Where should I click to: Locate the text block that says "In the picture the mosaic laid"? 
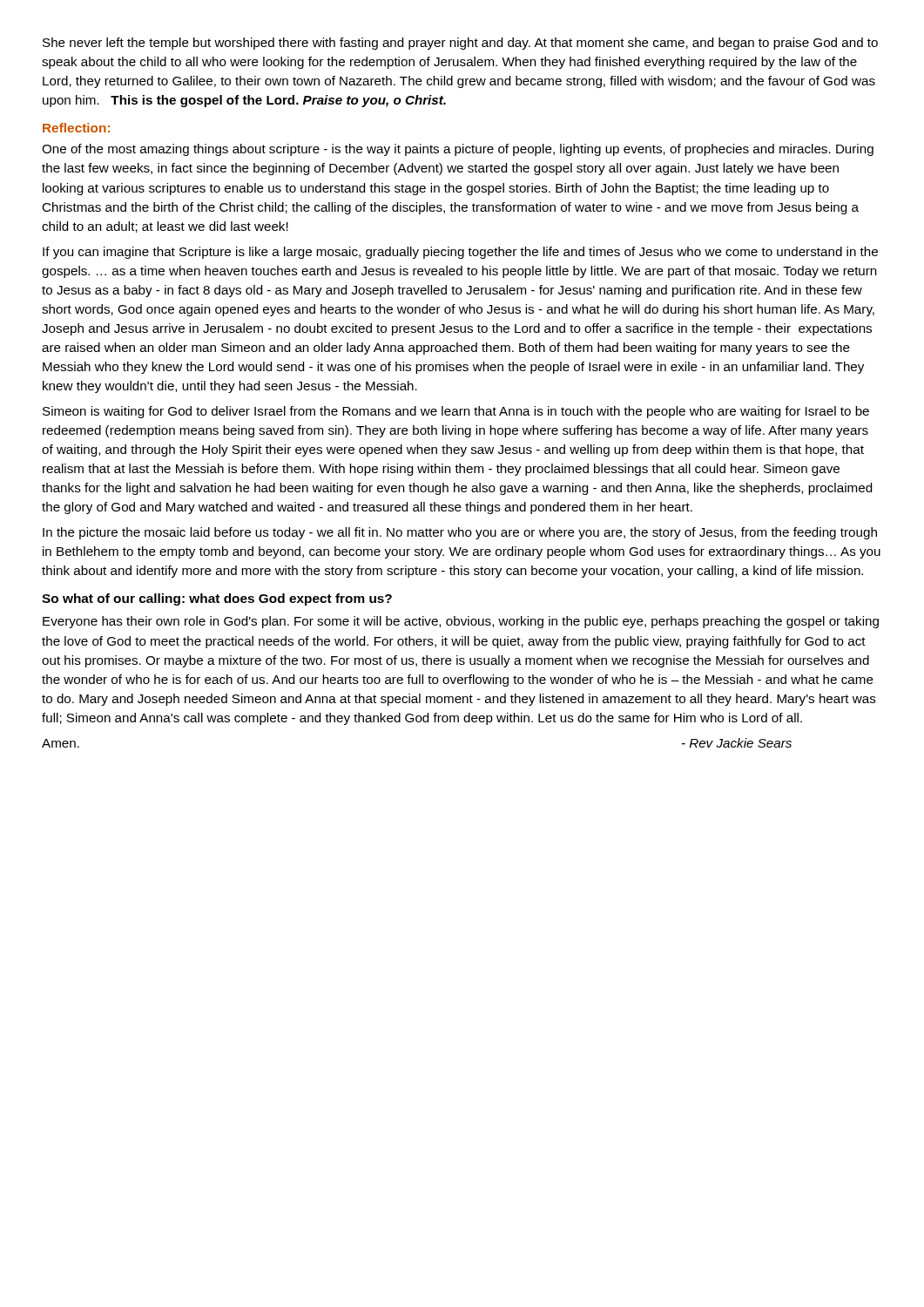point(461,551)
